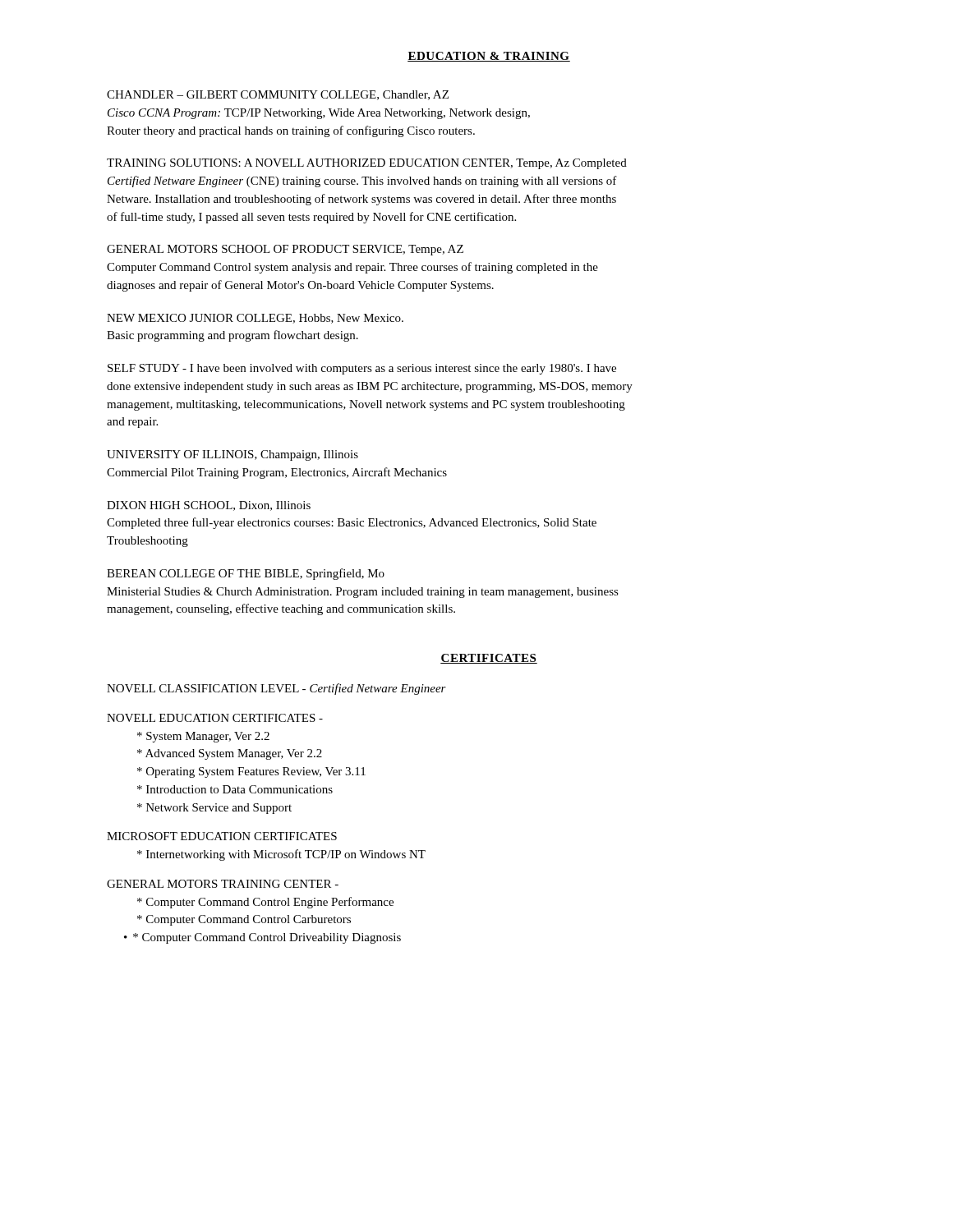Viewport: 953px width, 1232px height.
Task: Click on the list item that reads "Operating System Features"
Action: coord(251,771)
